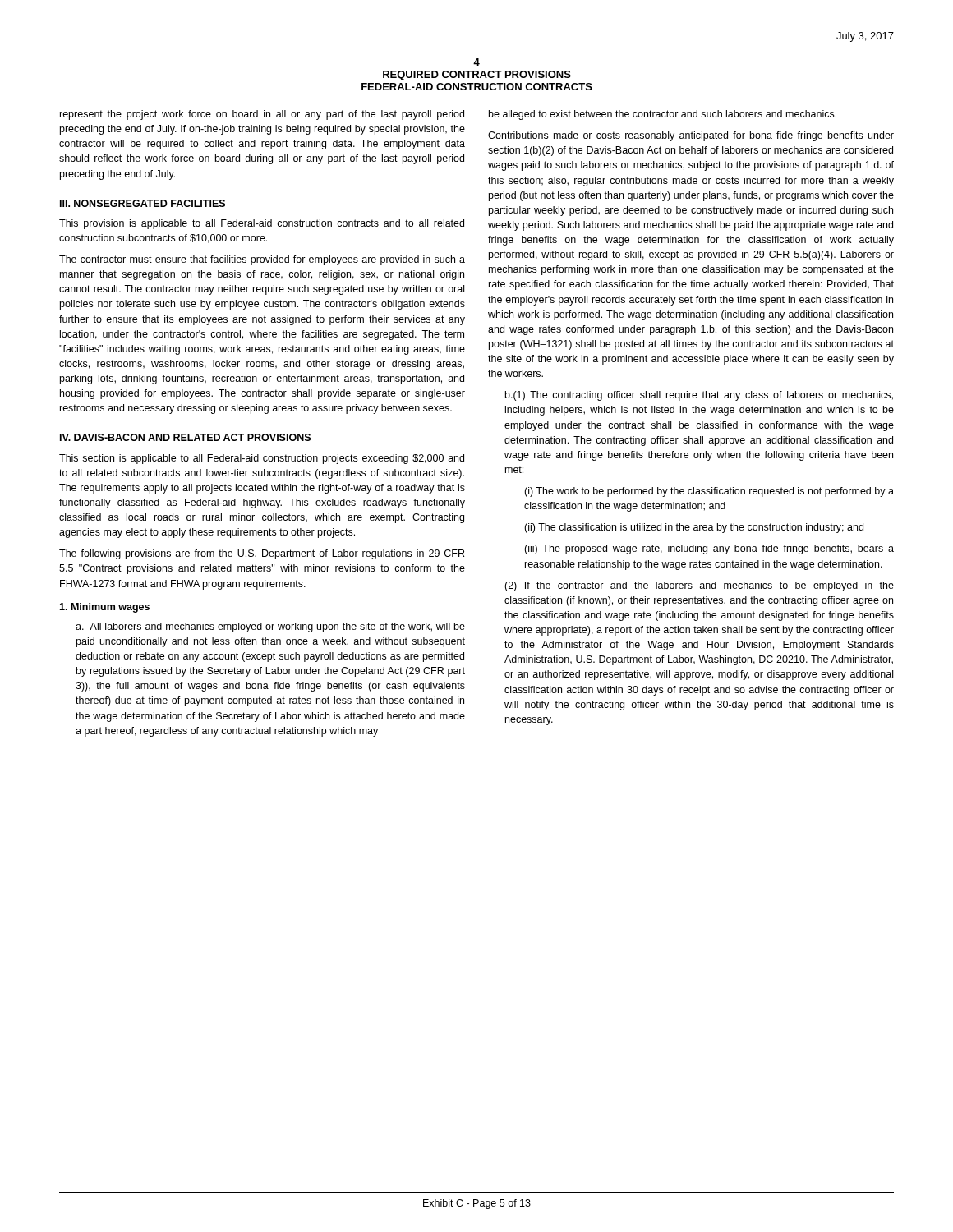Point to the block beginning "(2) If the contractor and the laborers"
The height and width of the screenshot is (1232, 953).
(699, 652)
